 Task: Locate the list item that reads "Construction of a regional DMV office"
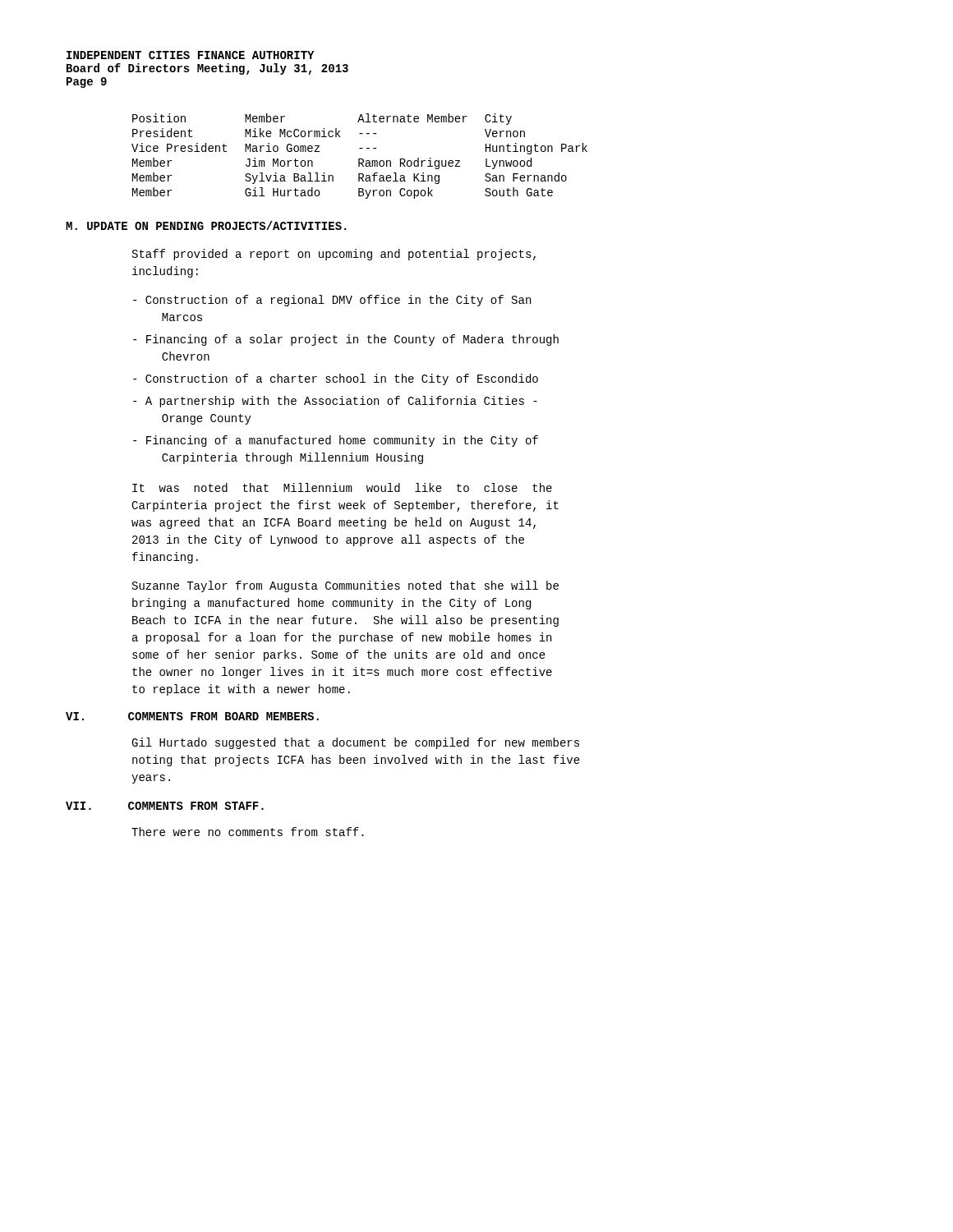pyautogui.click(x=332, y=309)
